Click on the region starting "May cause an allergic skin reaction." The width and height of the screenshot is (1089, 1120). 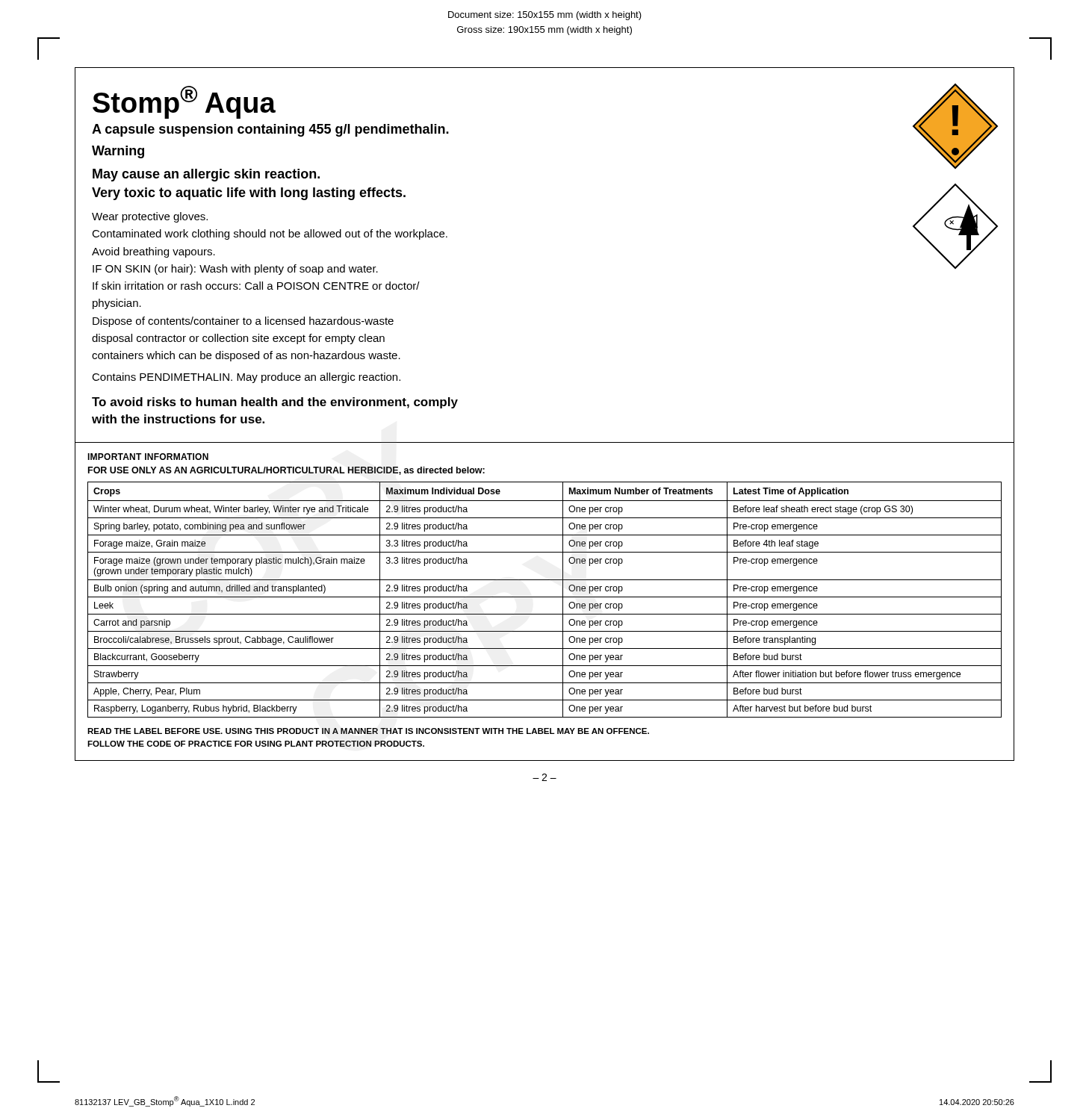coord(249,183)
